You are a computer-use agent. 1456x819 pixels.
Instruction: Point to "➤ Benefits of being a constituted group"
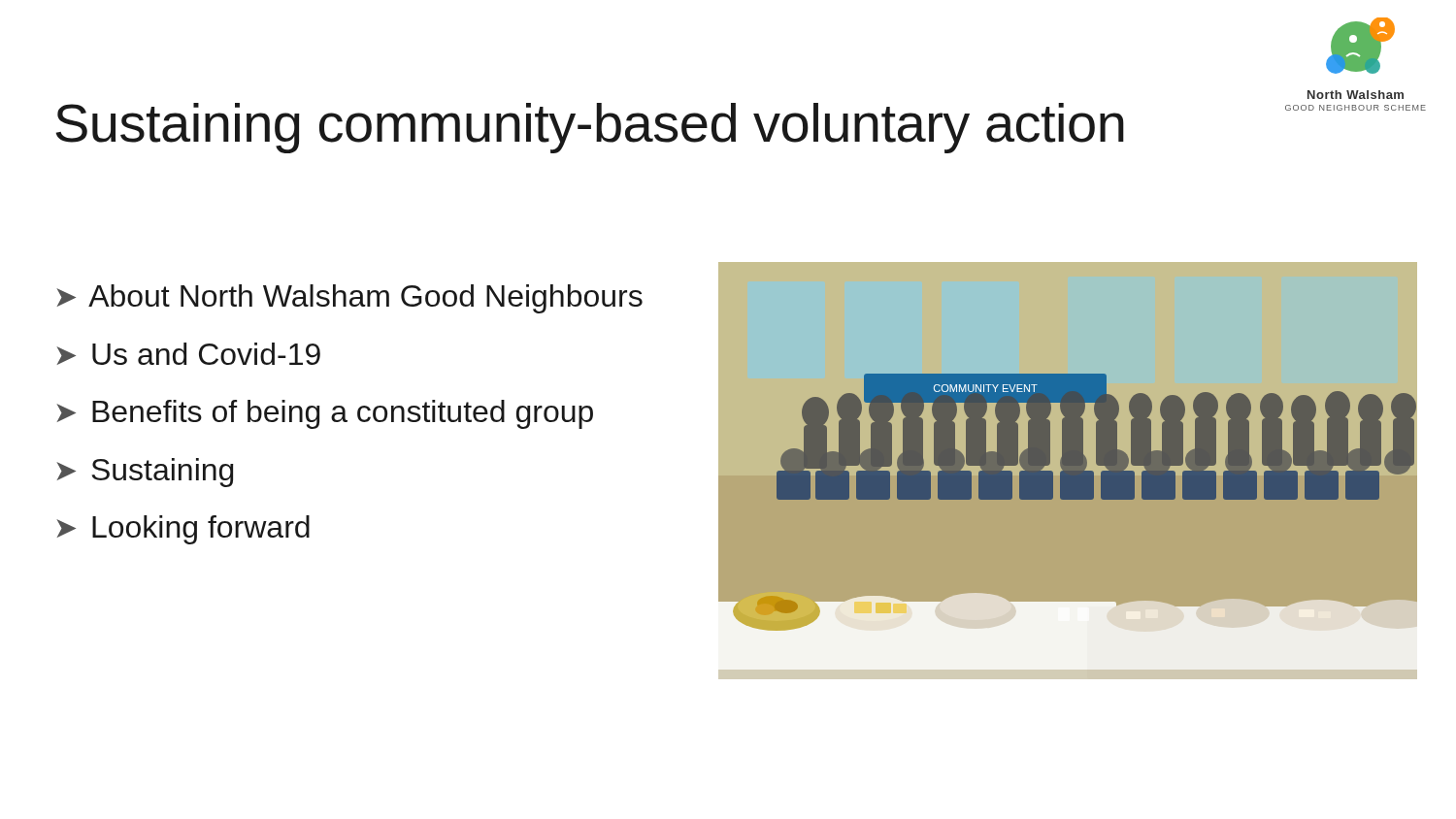[324, 412]
